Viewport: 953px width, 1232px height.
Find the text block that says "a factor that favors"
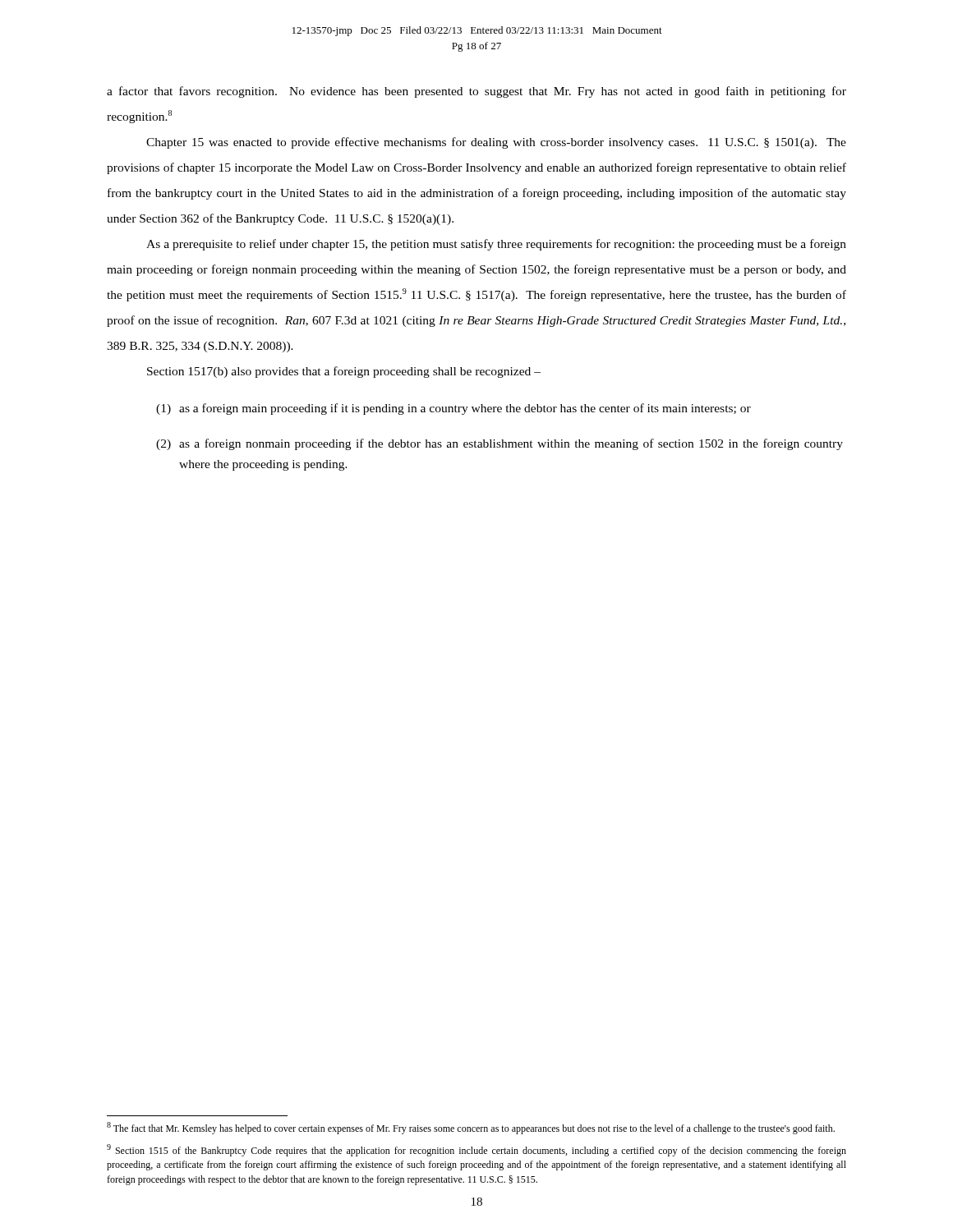[x=476, y=103]
